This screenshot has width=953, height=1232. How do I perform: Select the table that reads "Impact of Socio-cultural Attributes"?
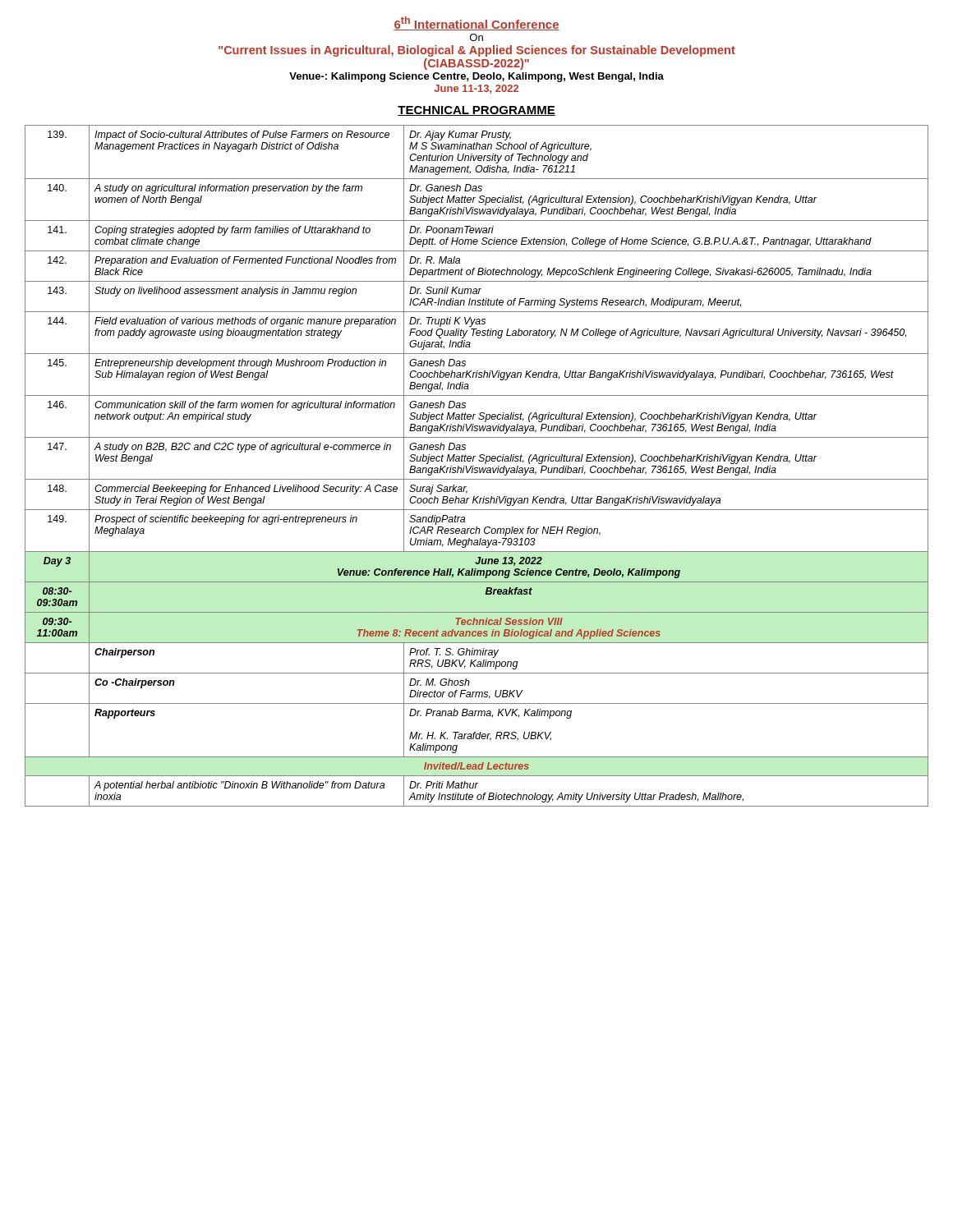(x=476, y=466)
